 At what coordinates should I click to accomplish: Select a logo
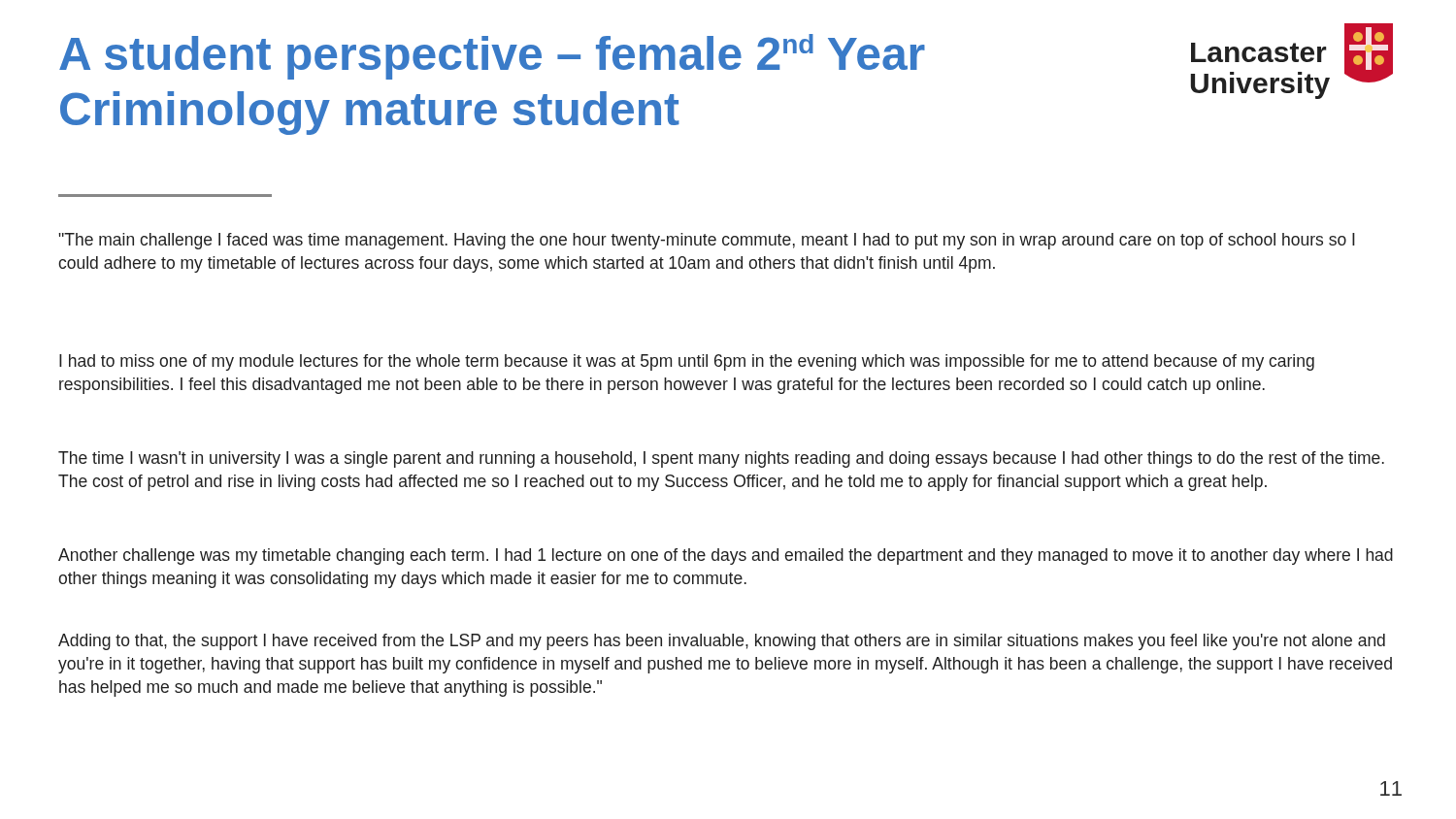1296,72
